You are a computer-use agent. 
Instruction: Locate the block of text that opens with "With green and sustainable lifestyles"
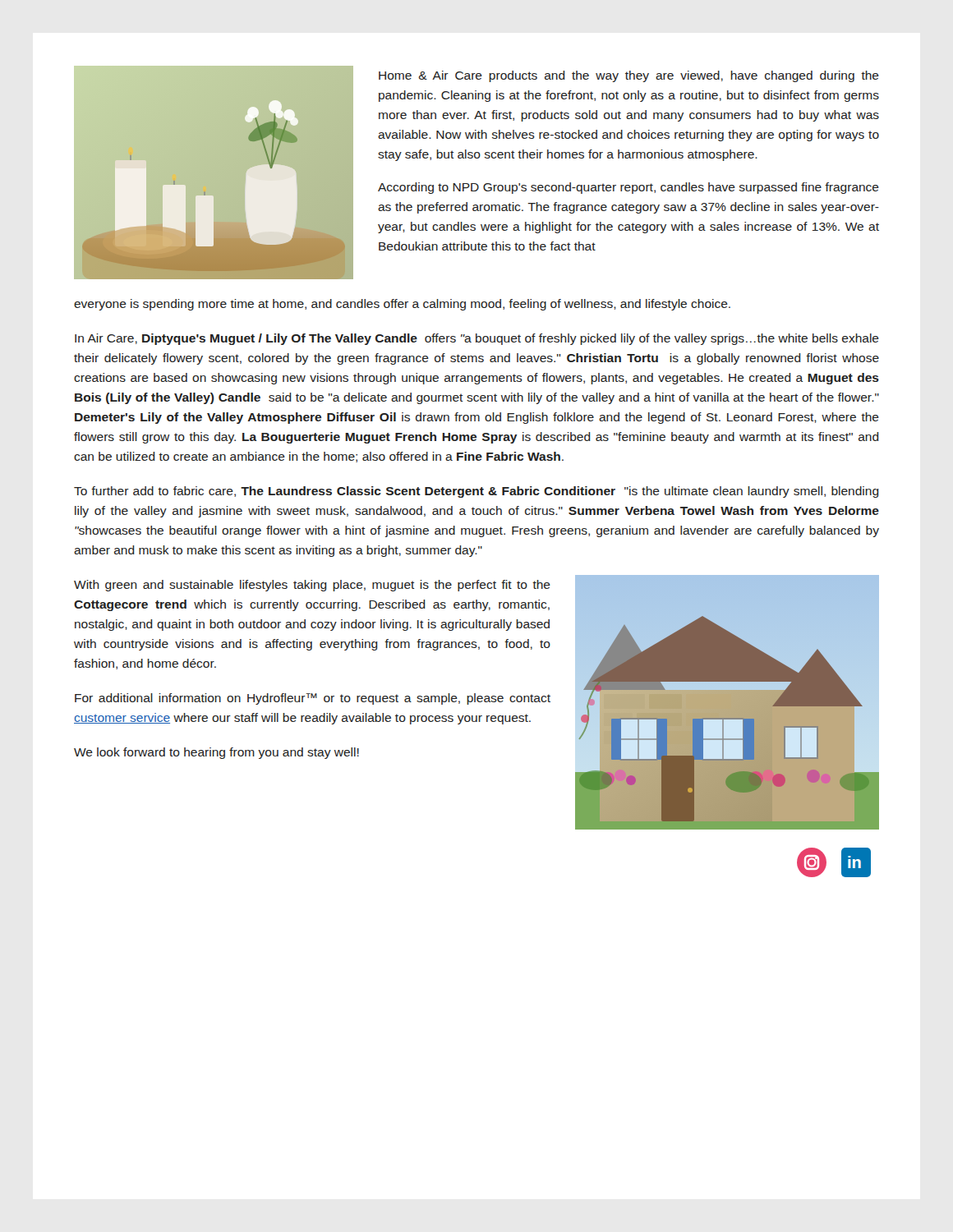(x=312, y=624)
